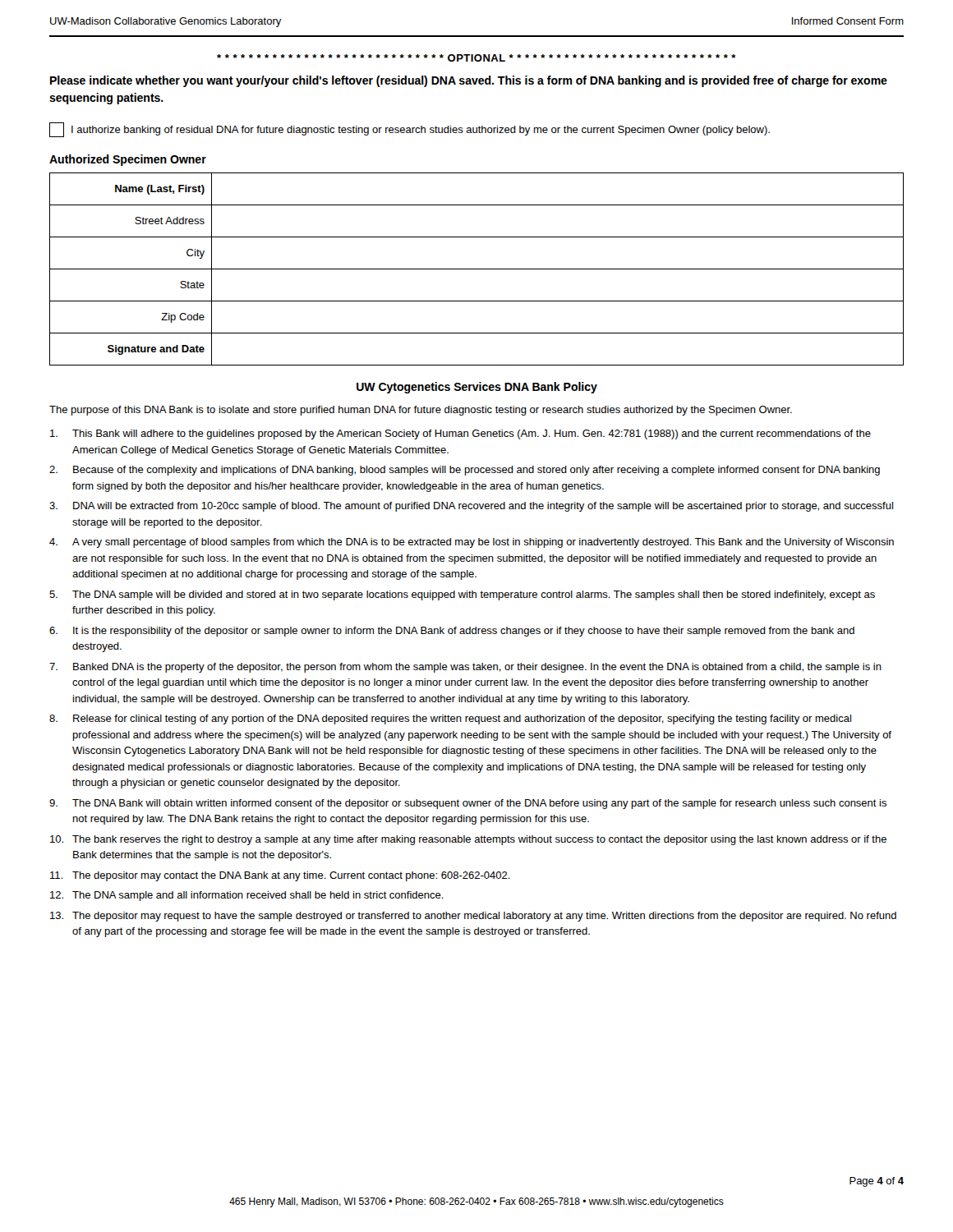The height and width of the screenshot is (1232, 953).
Task: Locate the list item with the text "10. The bank reserves the right to destroy"
Action: point(476,847)
